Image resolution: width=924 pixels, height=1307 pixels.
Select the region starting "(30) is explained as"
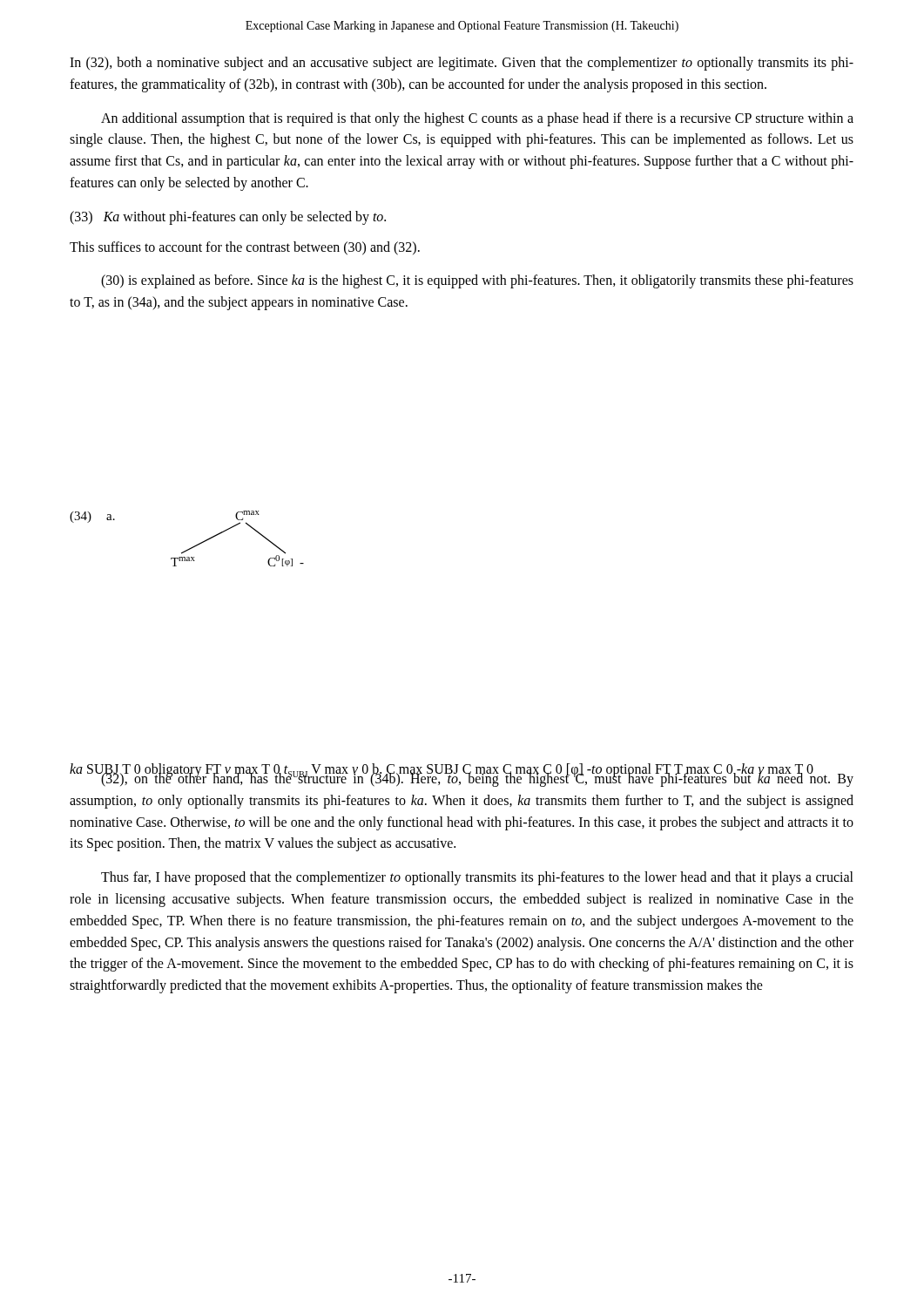462,292
